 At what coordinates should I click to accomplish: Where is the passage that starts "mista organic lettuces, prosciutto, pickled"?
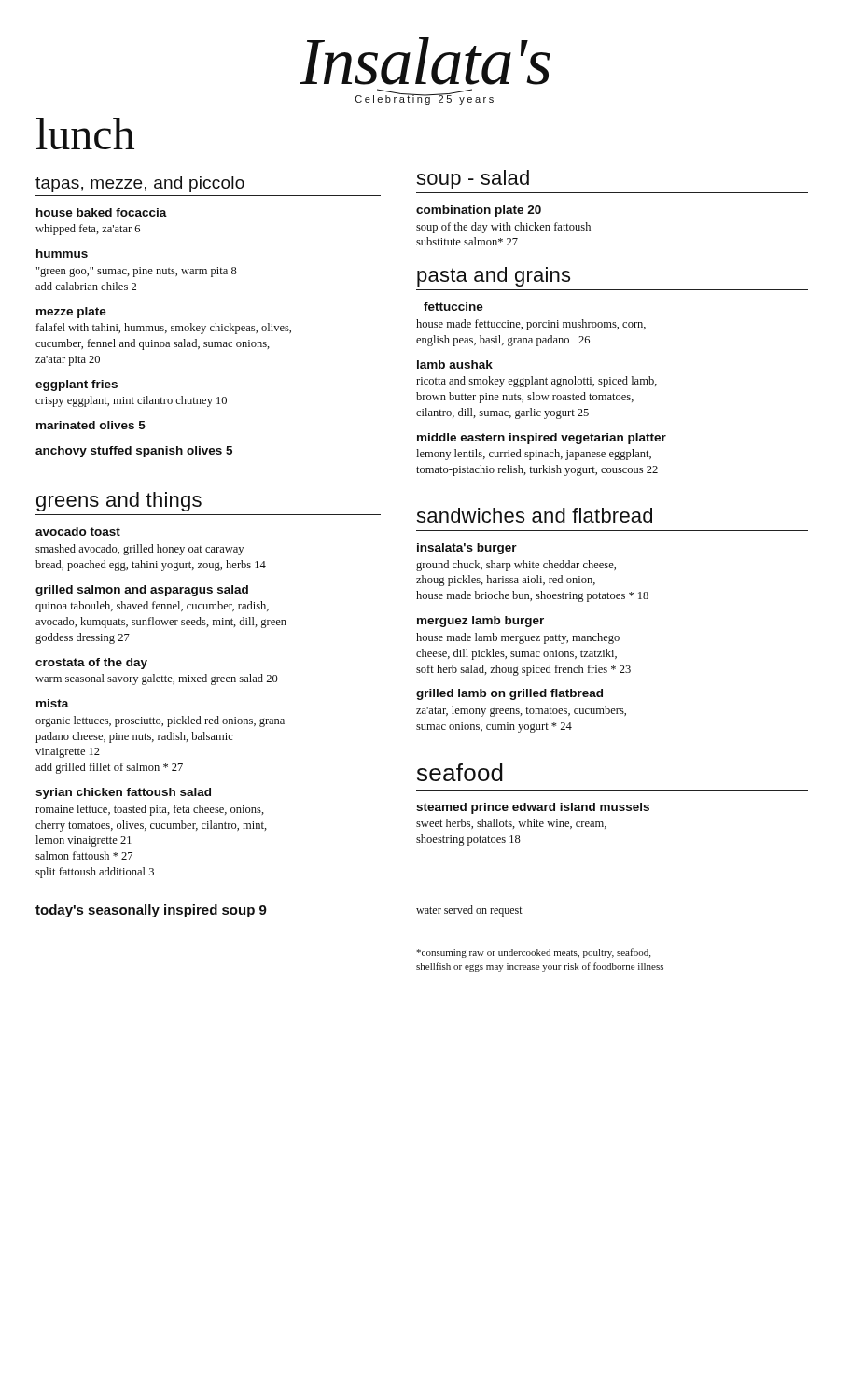click(208, 736)
